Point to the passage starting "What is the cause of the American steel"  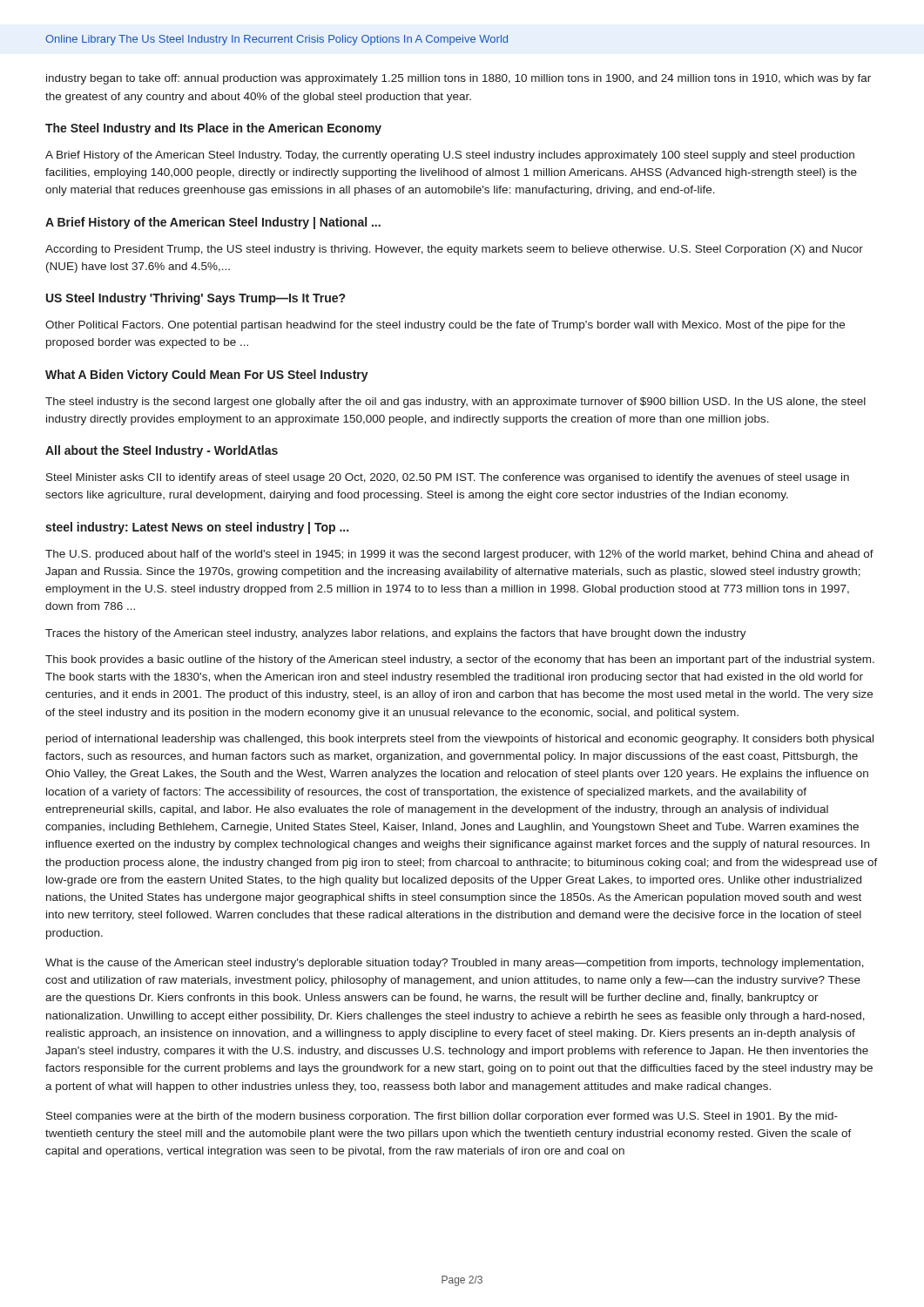coord(459,1024)
